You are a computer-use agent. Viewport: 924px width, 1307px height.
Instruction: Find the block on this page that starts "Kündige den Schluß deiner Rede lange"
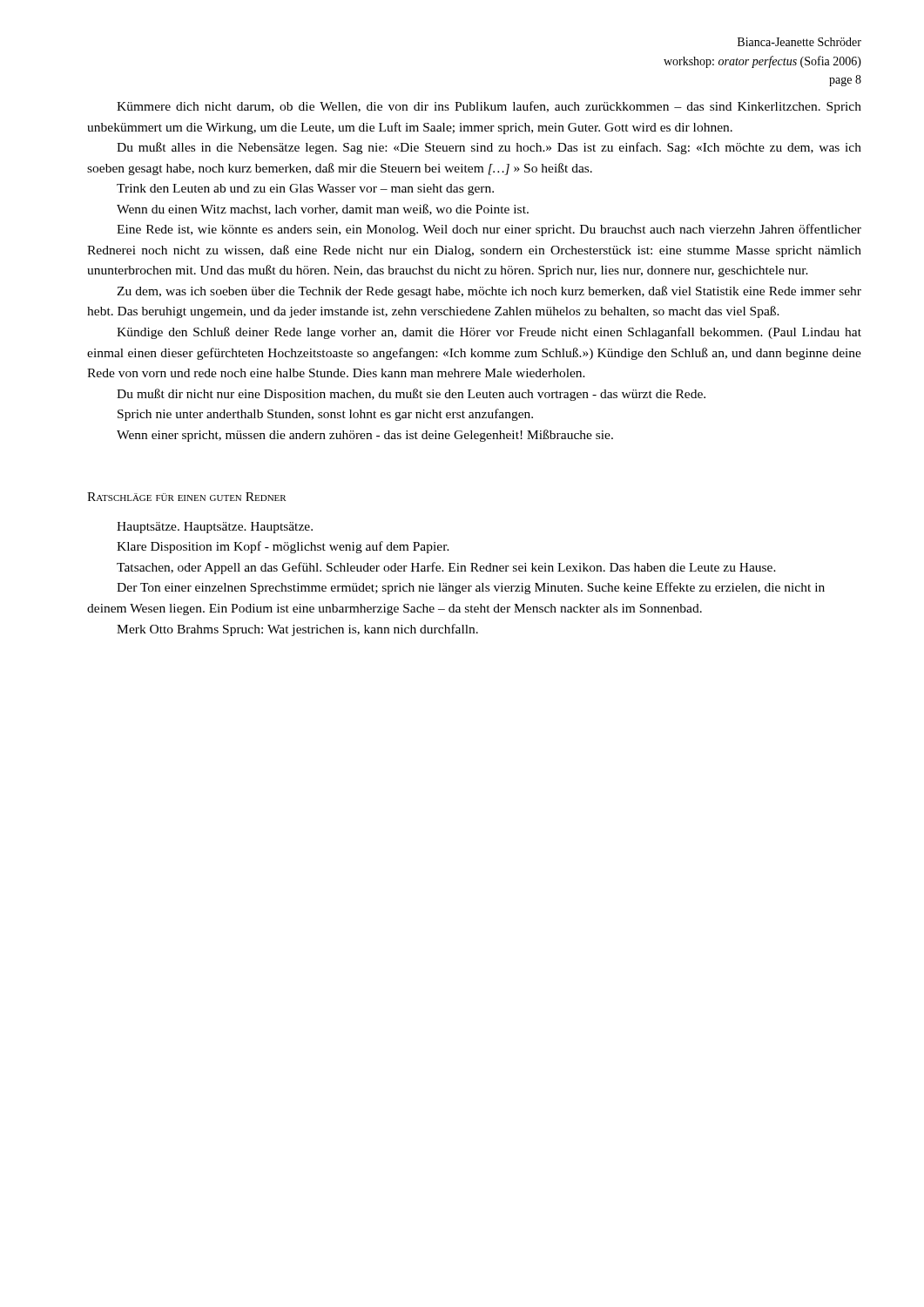(474, 352)
